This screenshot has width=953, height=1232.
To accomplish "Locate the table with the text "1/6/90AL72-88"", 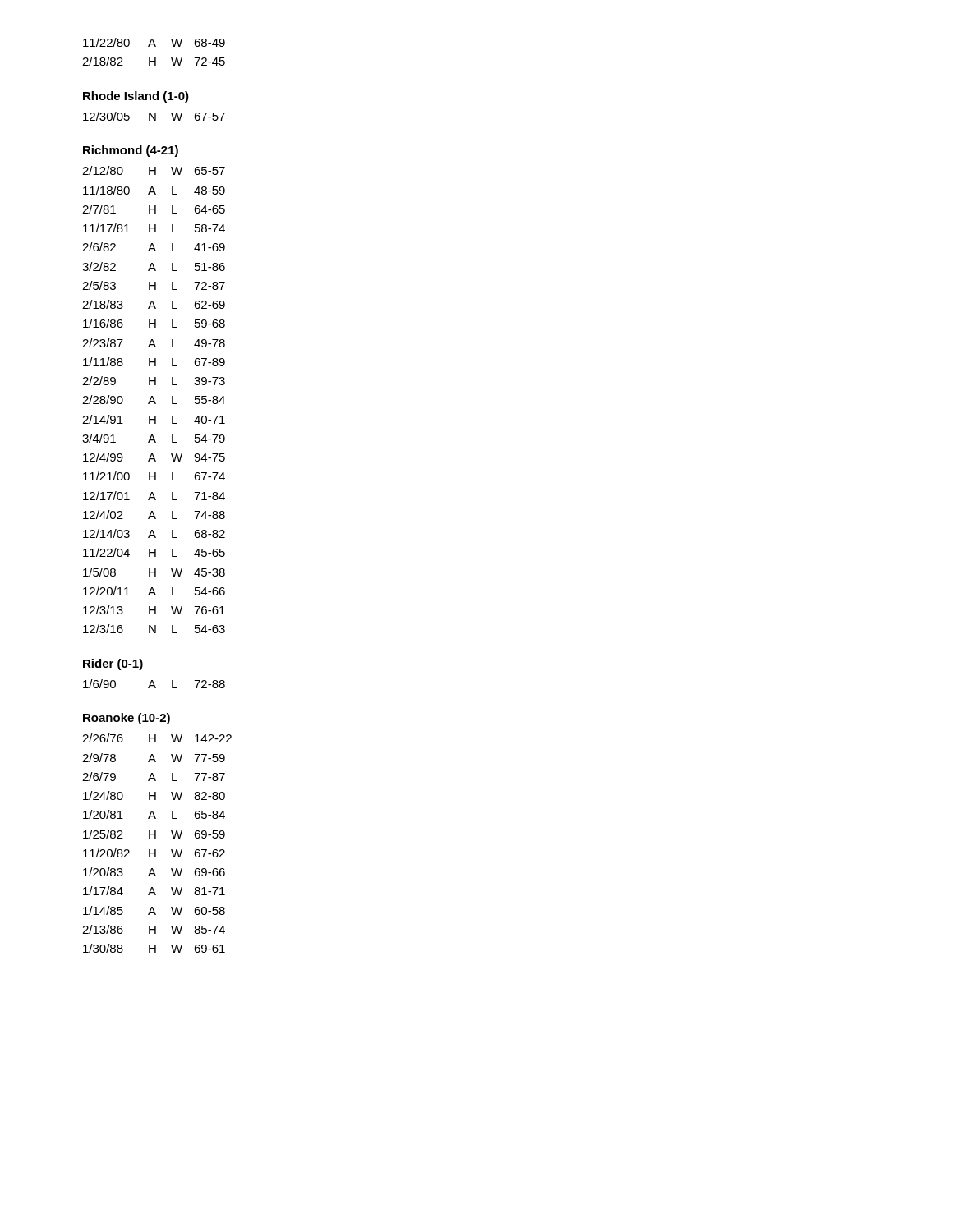I will 167,684.
